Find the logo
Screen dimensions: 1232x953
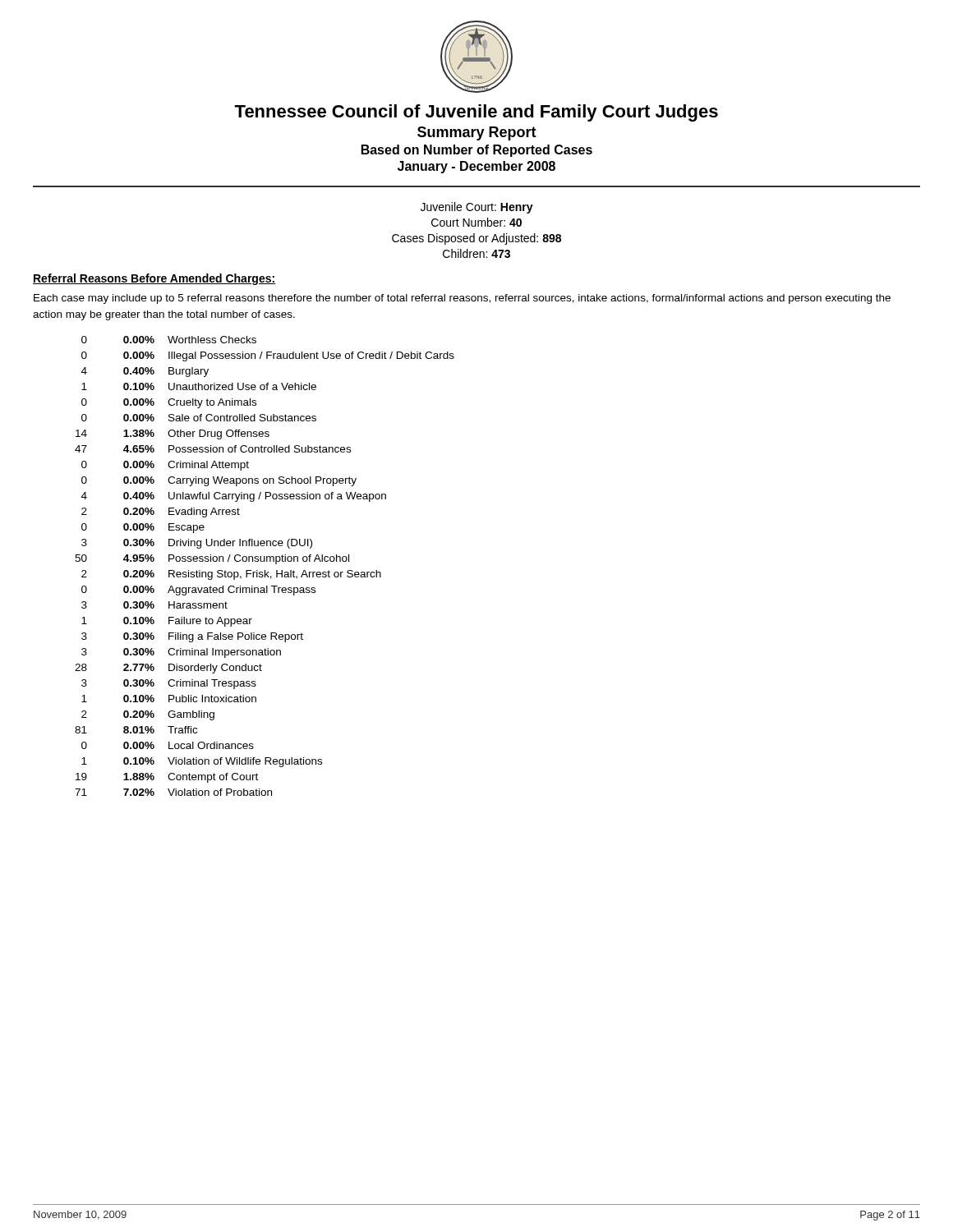(476, 58)
